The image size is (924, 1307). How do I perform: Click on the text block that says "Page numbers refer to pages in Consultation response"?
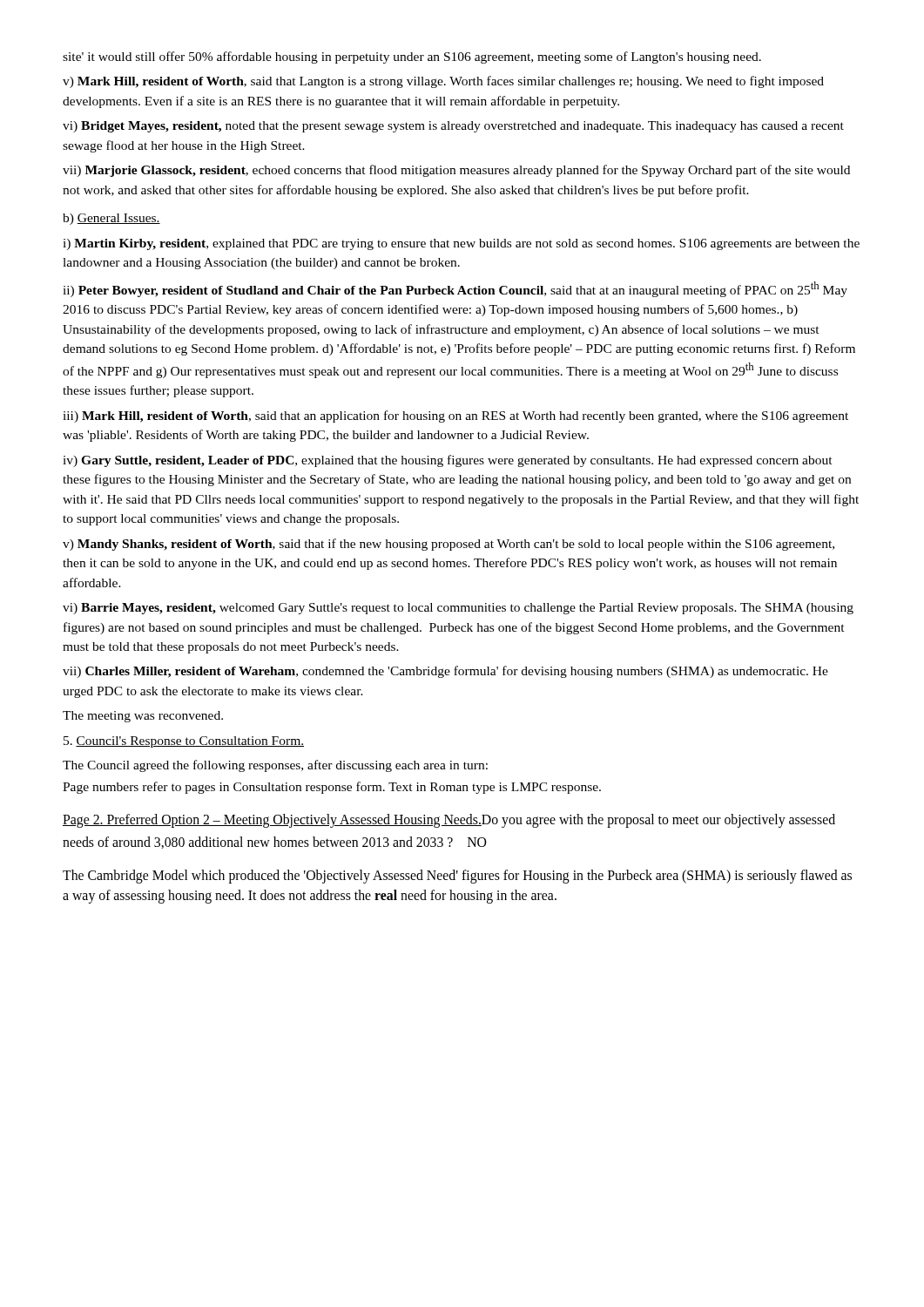[x=332, y=786]
